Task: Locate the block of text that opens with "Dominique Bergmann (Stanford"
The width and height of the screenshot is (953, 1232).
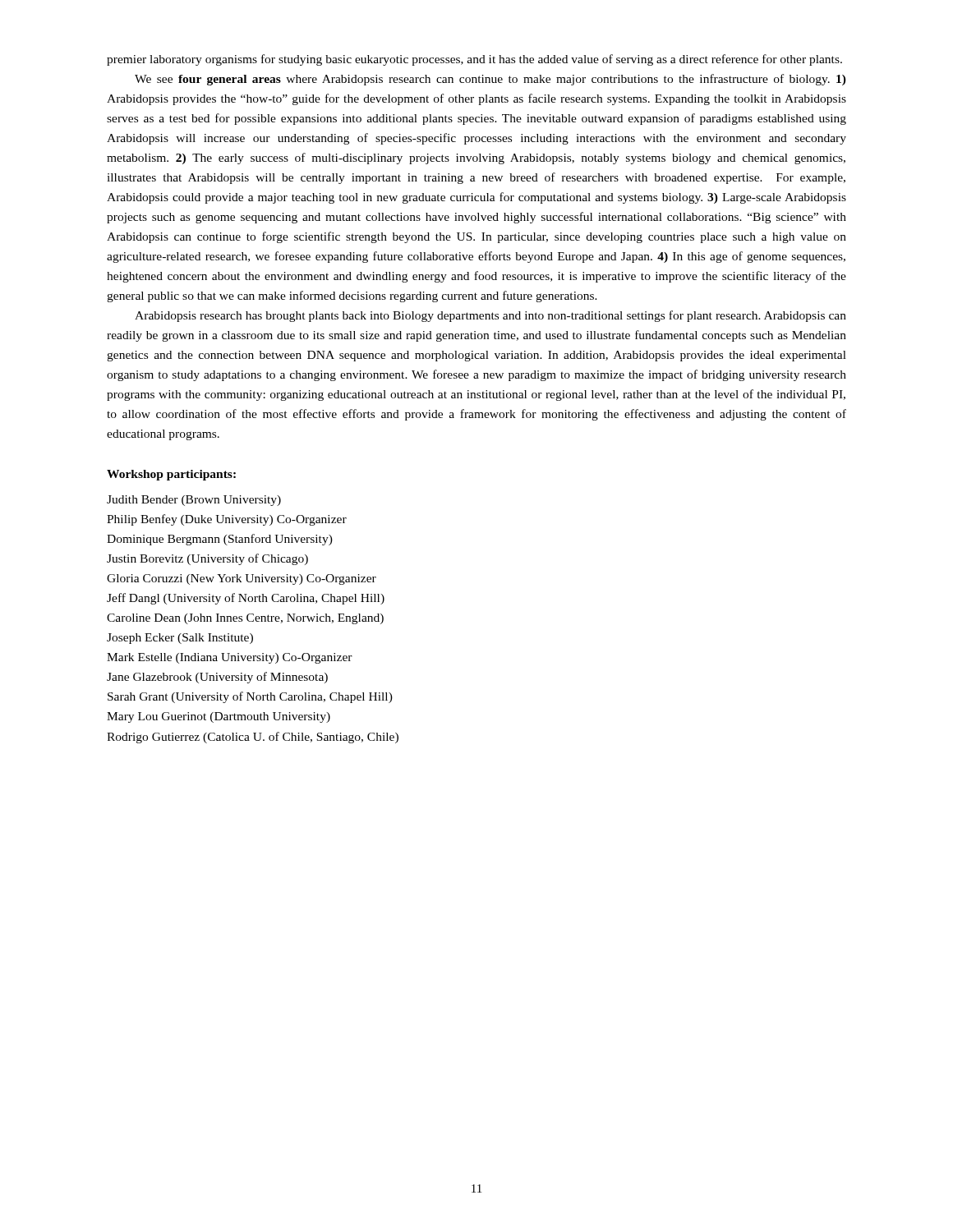Action: tap(220, 539)
